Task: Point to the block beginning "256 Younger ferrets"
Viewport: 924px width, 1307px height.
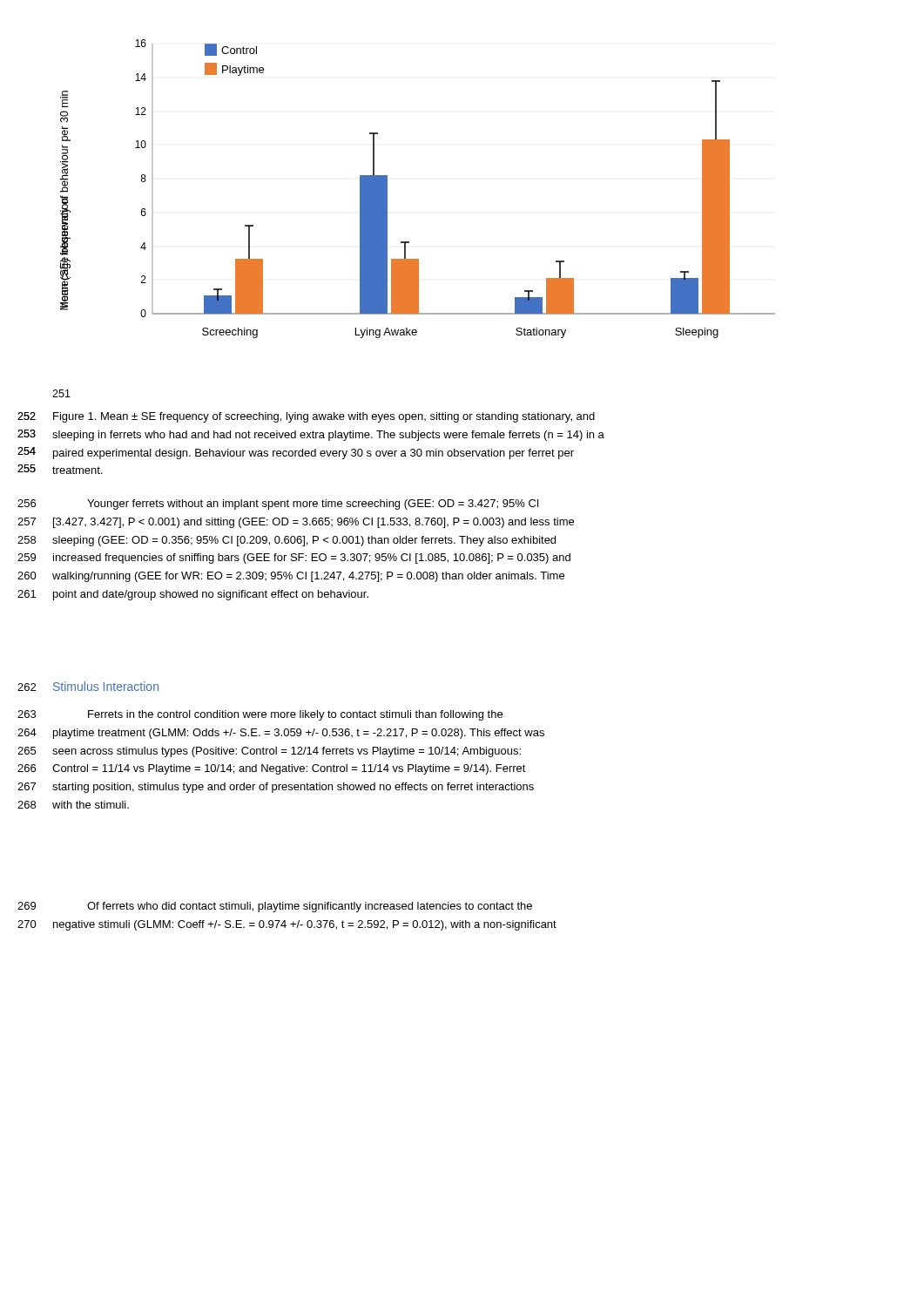Action: point(444,549)
